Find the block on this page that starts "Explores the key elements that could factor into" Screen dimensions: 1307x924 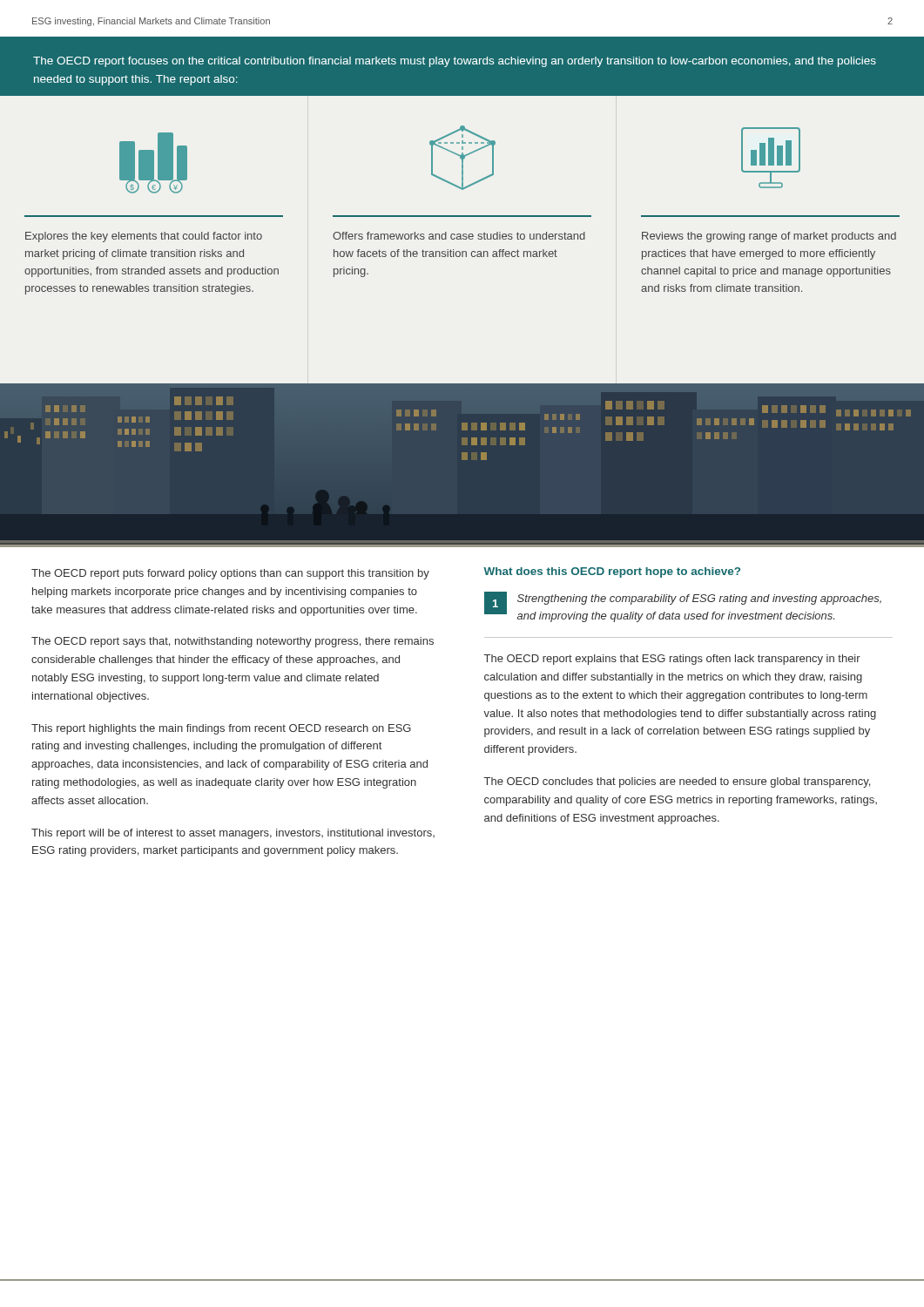pyautogui.click(x=152, y=262)
